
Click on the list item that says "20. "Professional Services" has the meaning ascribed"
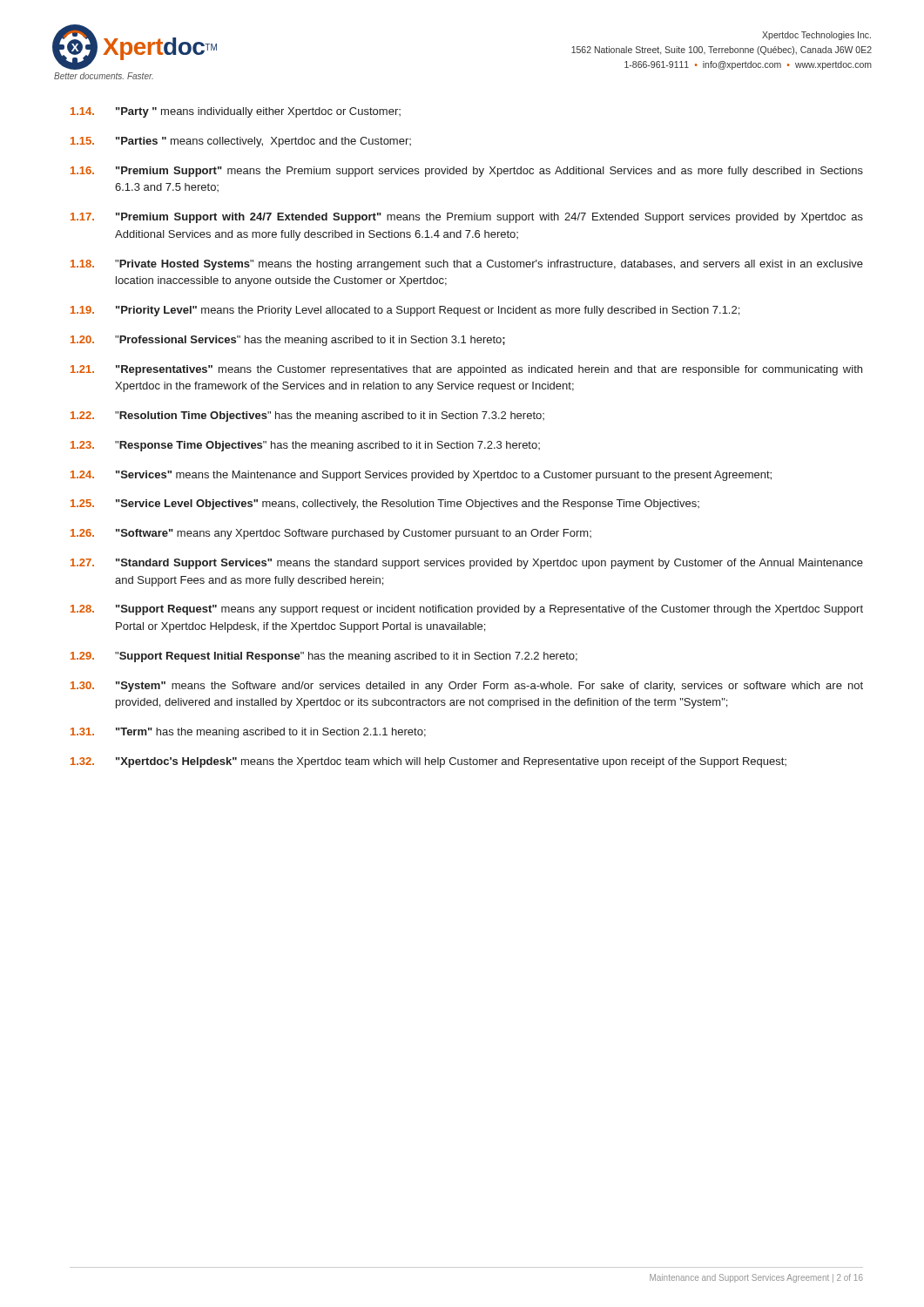(x=466, y=339)
